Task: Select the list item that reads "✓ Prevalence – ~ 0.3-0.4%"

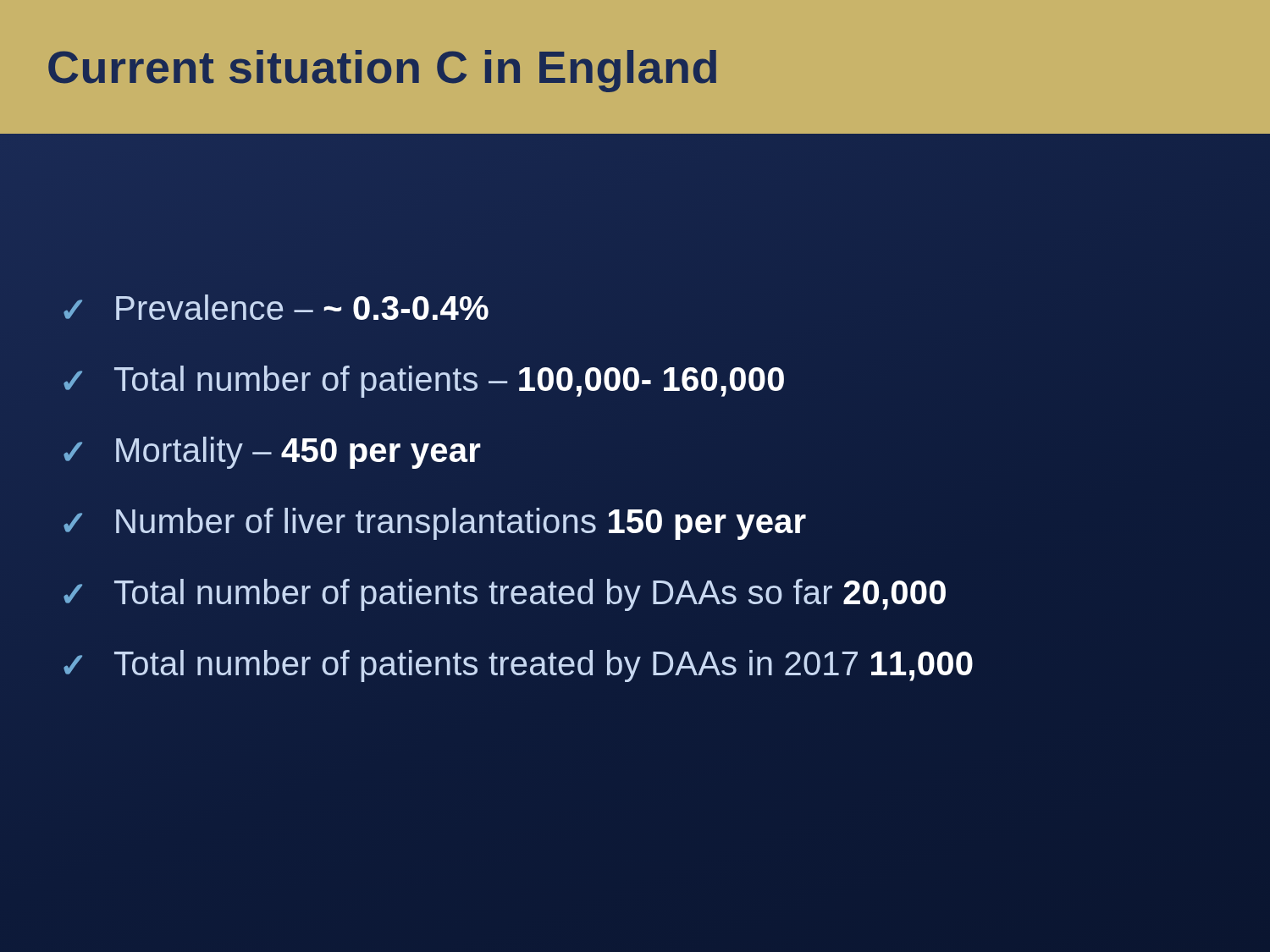Action: coord(274,309)
